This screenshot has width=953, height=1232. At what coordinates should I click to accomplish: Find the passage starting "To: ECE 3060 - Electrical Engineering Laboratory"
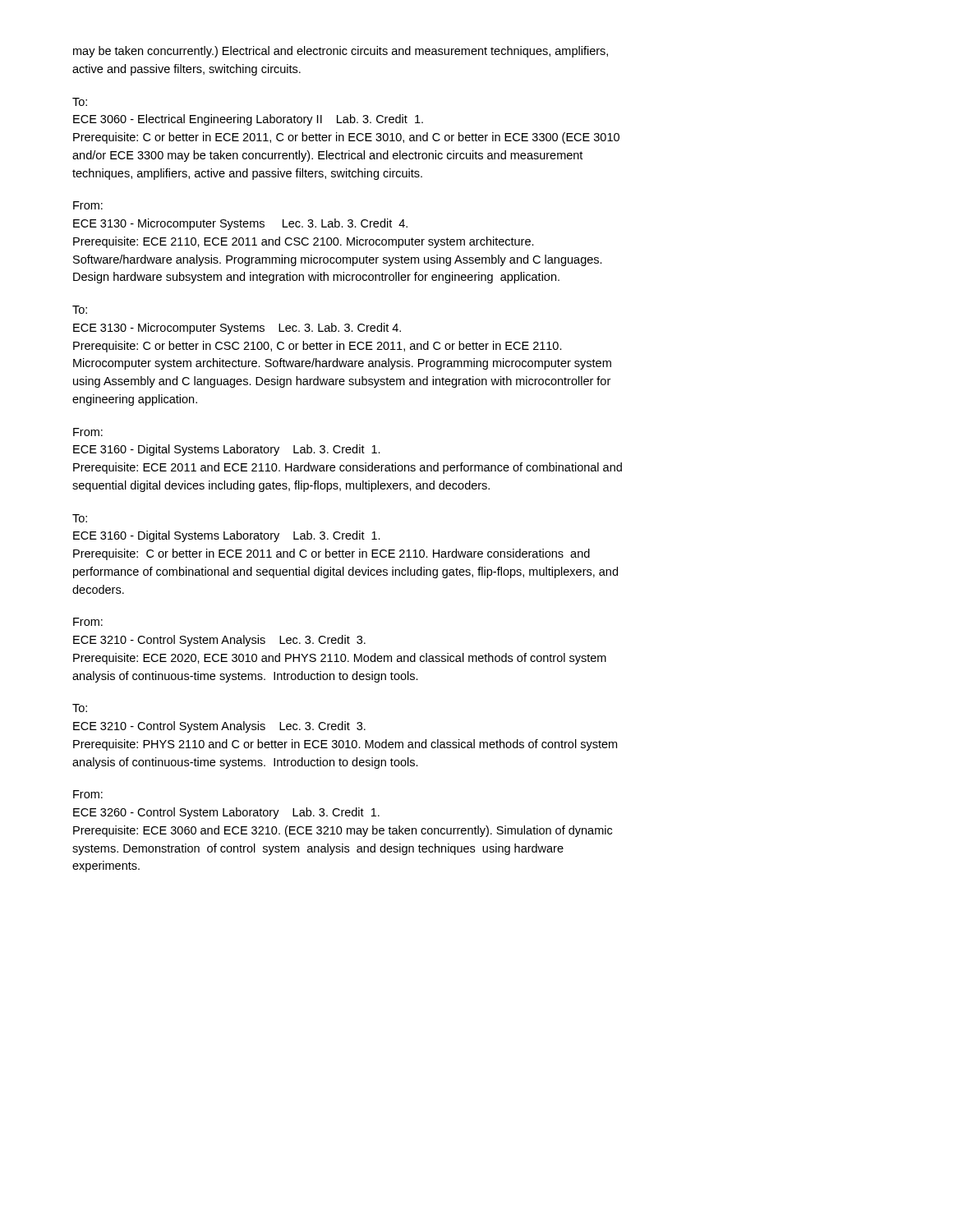coord(346,137)
